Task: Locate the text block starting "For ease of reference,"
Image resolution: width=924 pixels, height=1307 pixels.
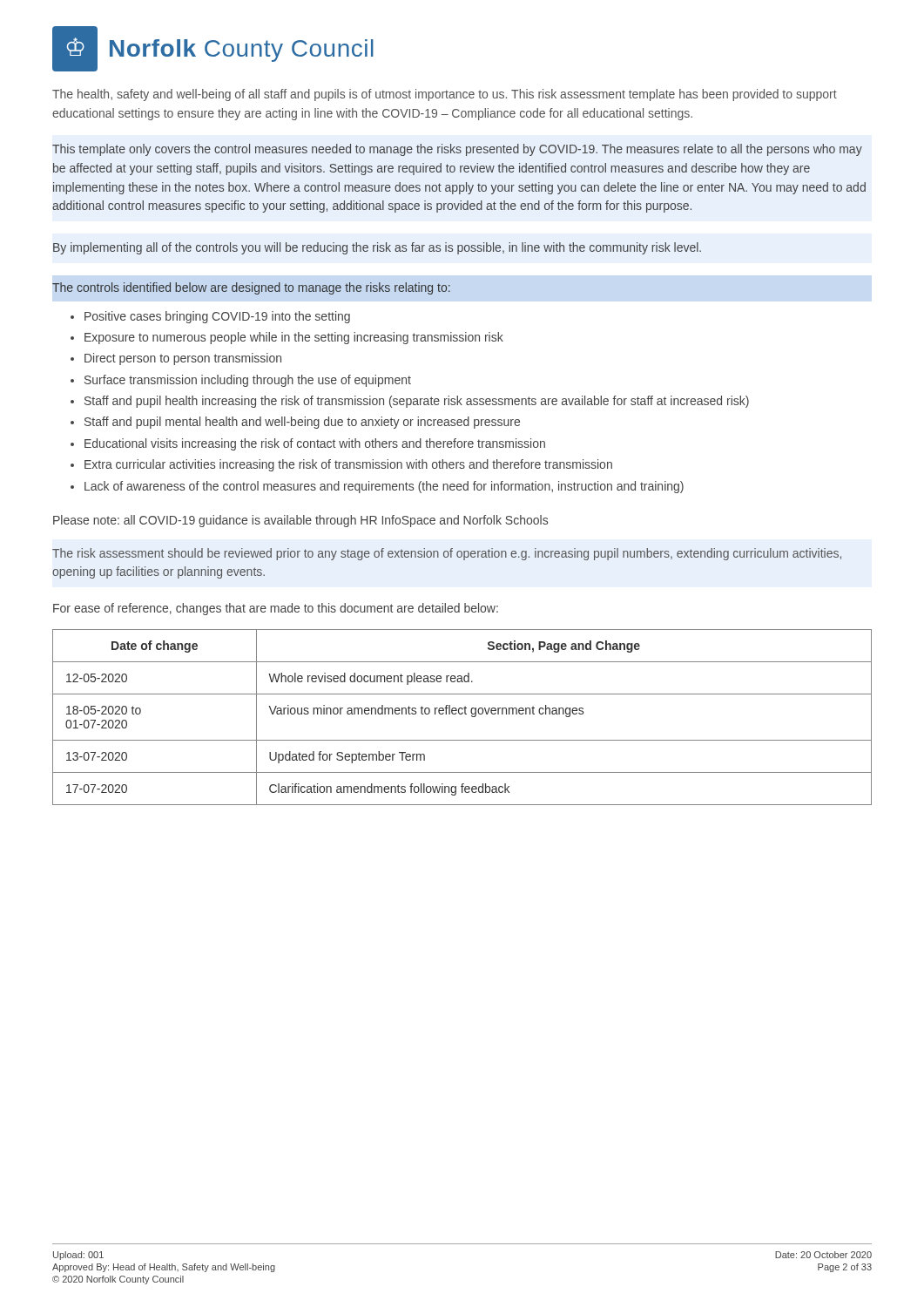Action: pyautogui.click(x=276, y=608)
